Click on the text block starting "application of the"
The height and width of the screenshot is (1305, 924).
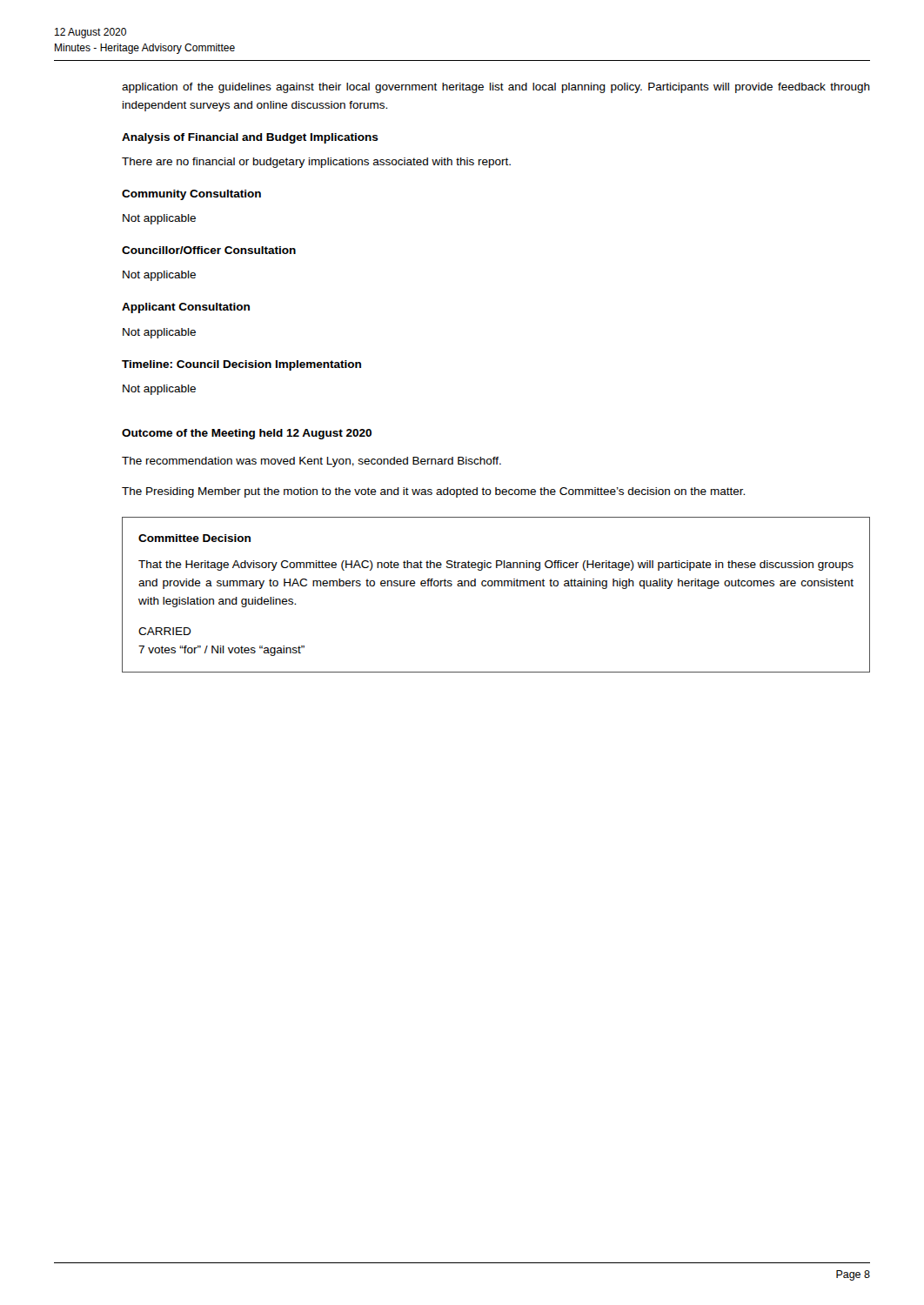click(x=496, y=96)
